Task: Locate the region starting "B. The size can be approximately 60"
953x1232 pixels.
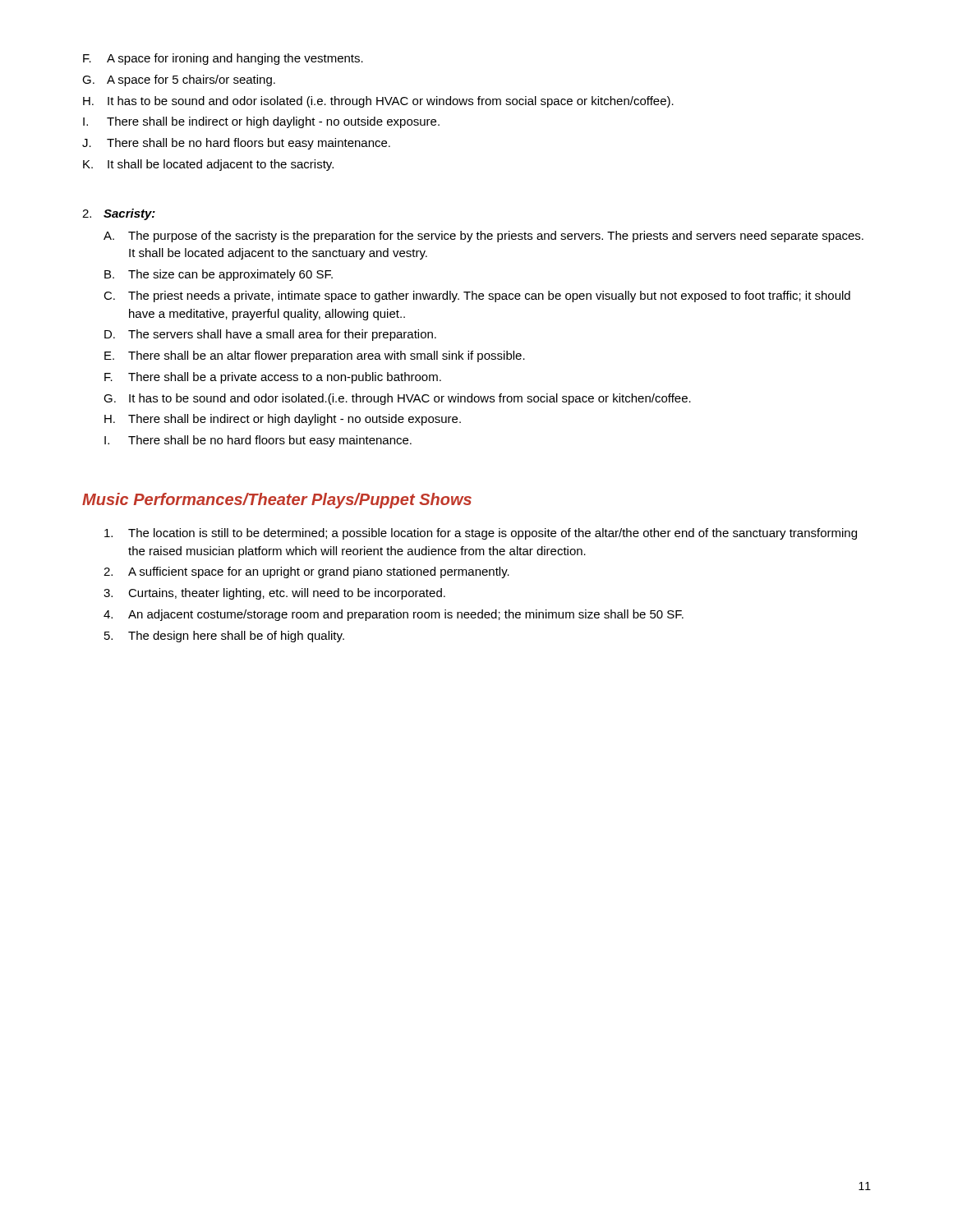Action: click(x=219, y=275)
